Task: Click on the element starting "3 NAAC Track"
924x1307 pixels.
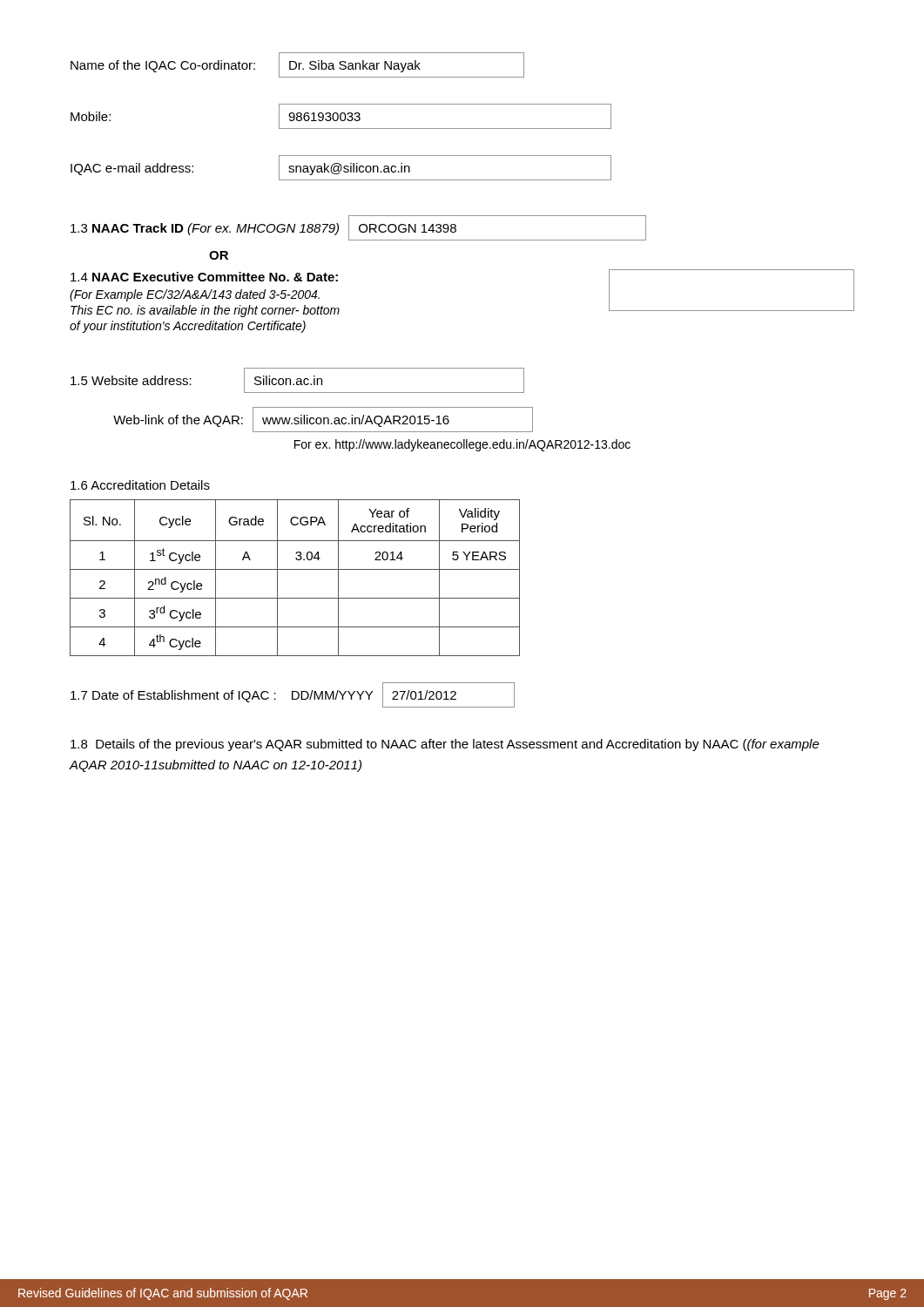Action: click(x=358, y=228)
